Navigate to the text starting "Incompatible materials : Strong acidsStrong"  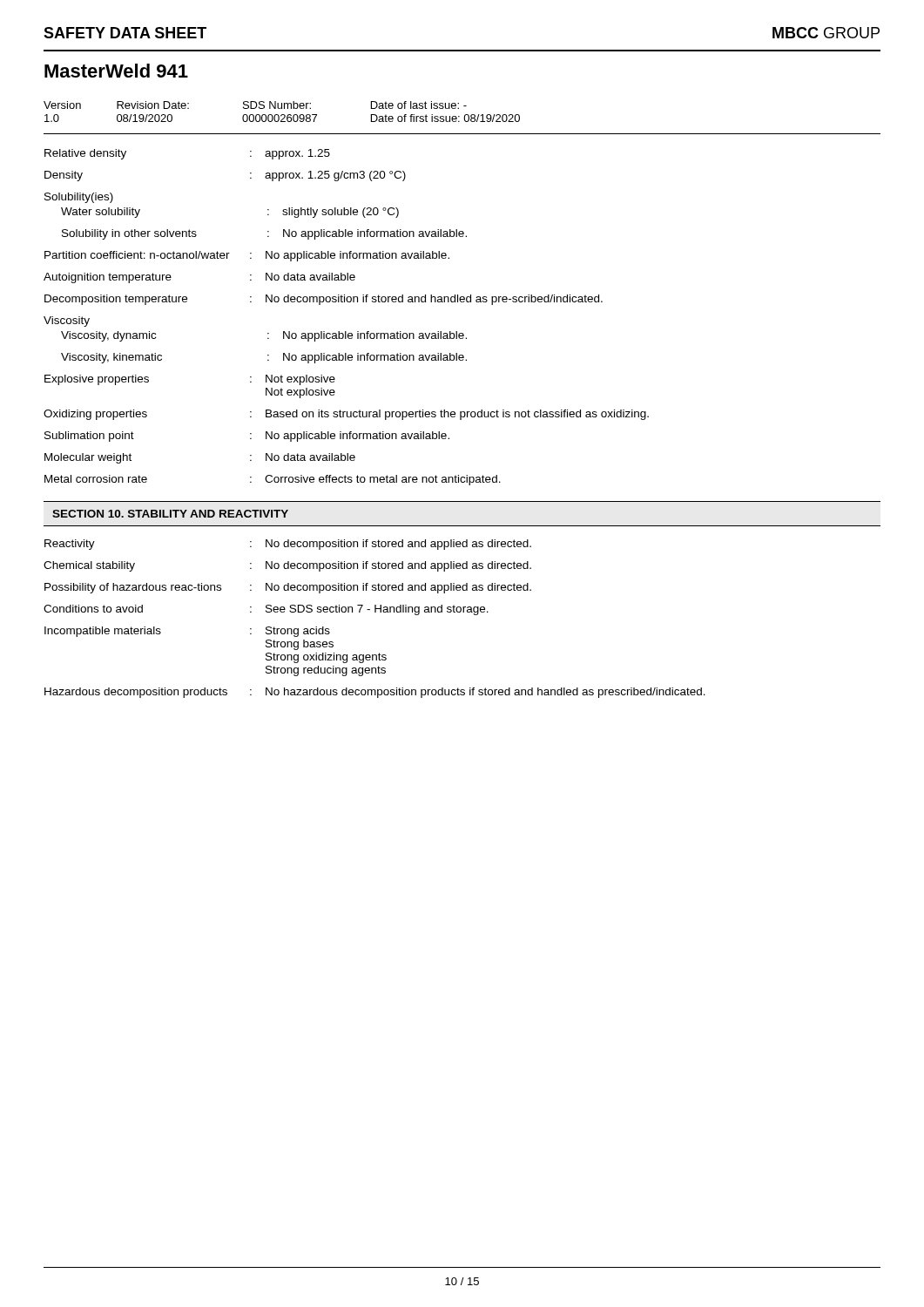coord(102,631)
